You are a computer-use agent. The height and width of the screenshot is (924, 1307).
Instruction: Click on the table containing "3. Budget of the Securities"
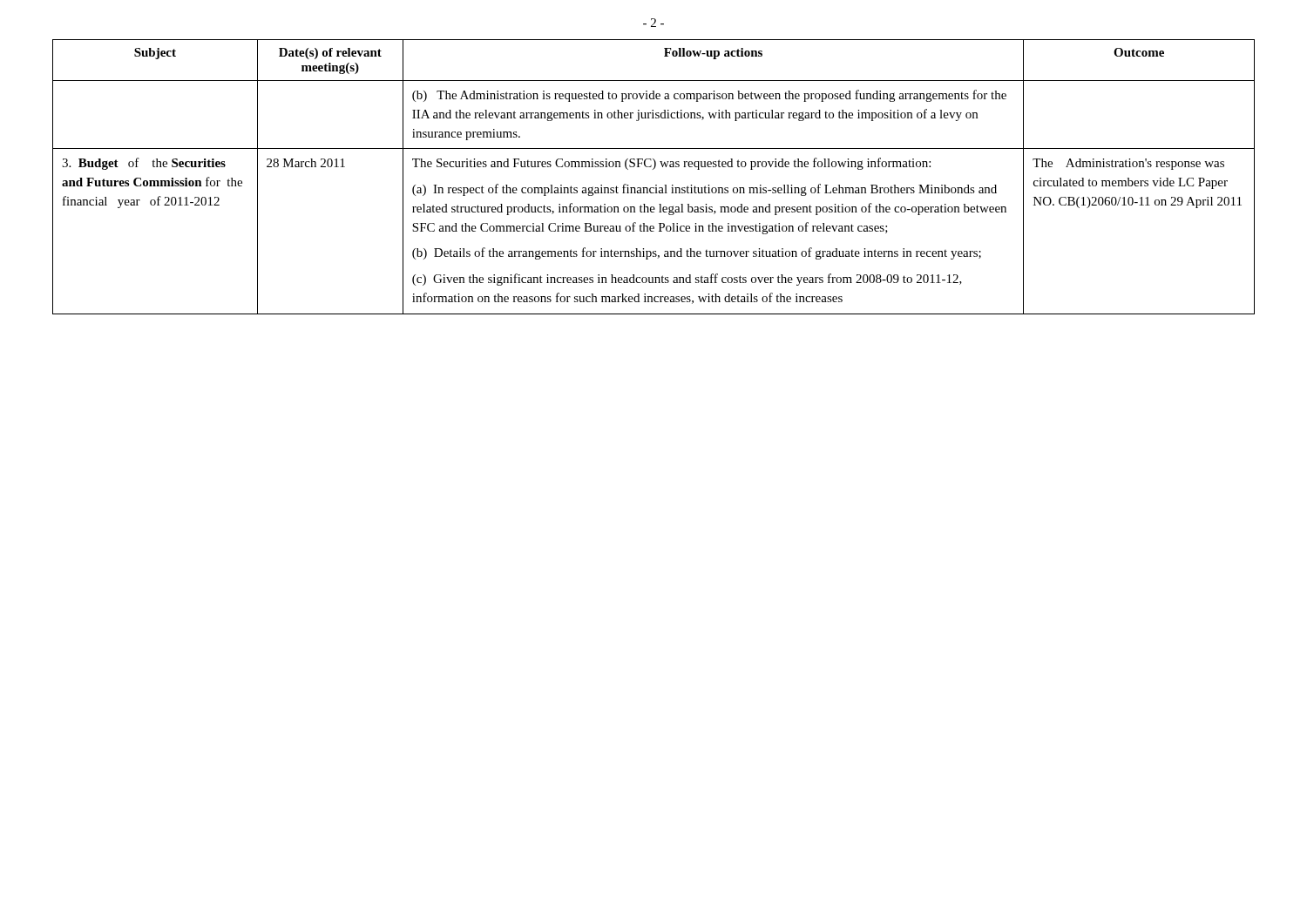coord(654,177)
